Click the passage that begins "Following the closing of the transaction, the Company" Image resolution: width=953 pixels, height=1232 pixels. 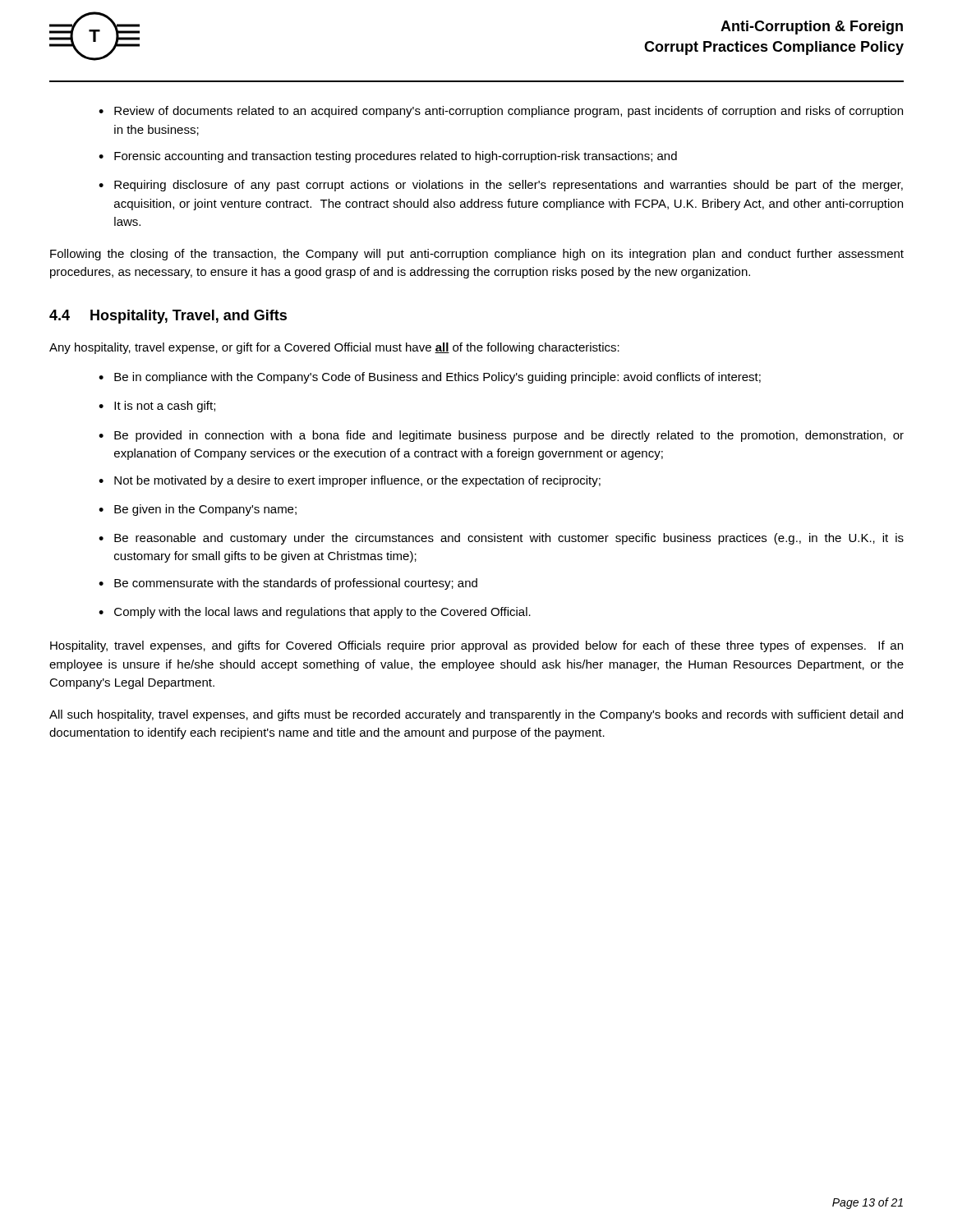[x=476, y=262]
